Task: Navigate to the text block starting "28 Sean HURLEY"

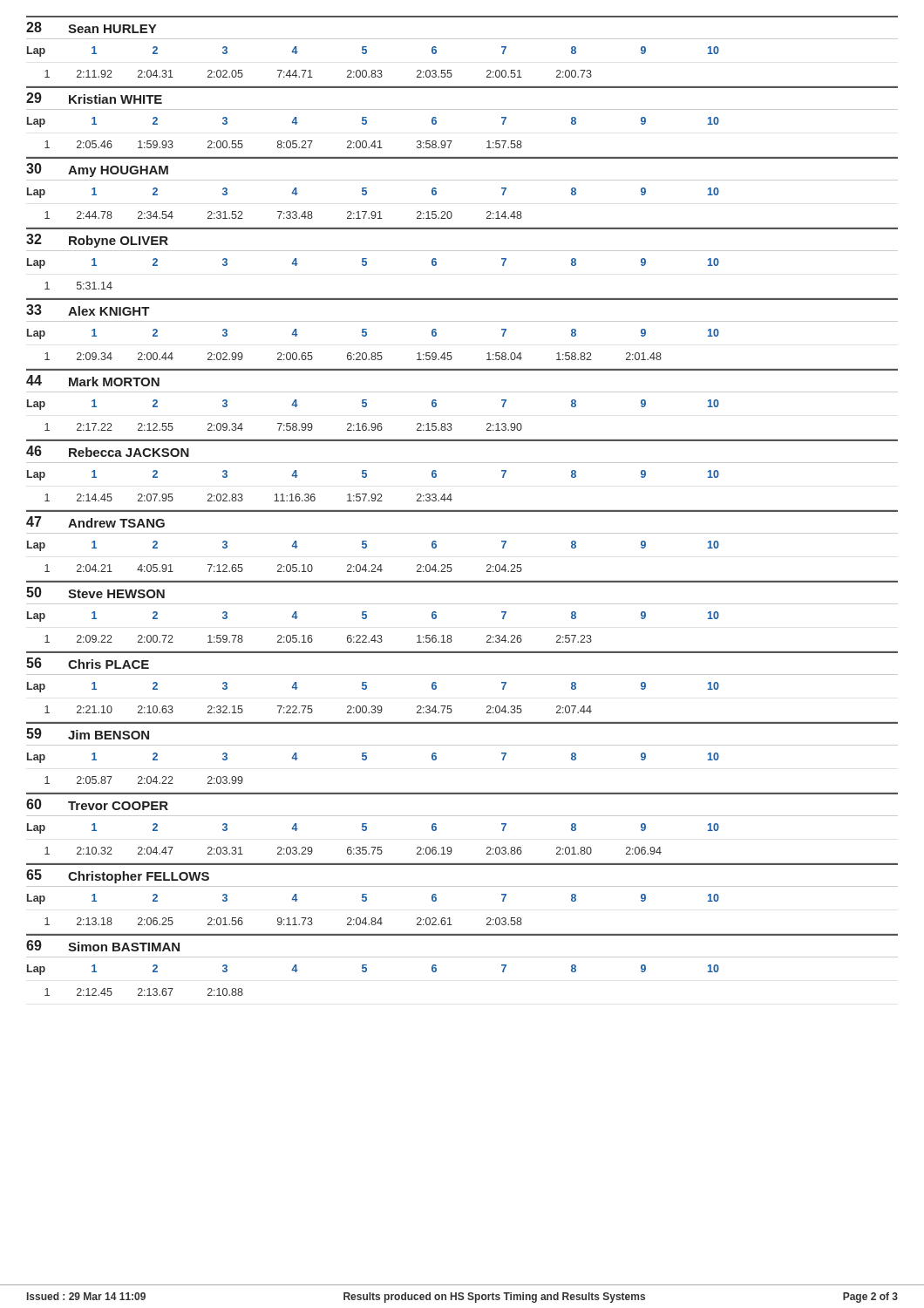Action: pyautogui.click(x=91, y=28)
